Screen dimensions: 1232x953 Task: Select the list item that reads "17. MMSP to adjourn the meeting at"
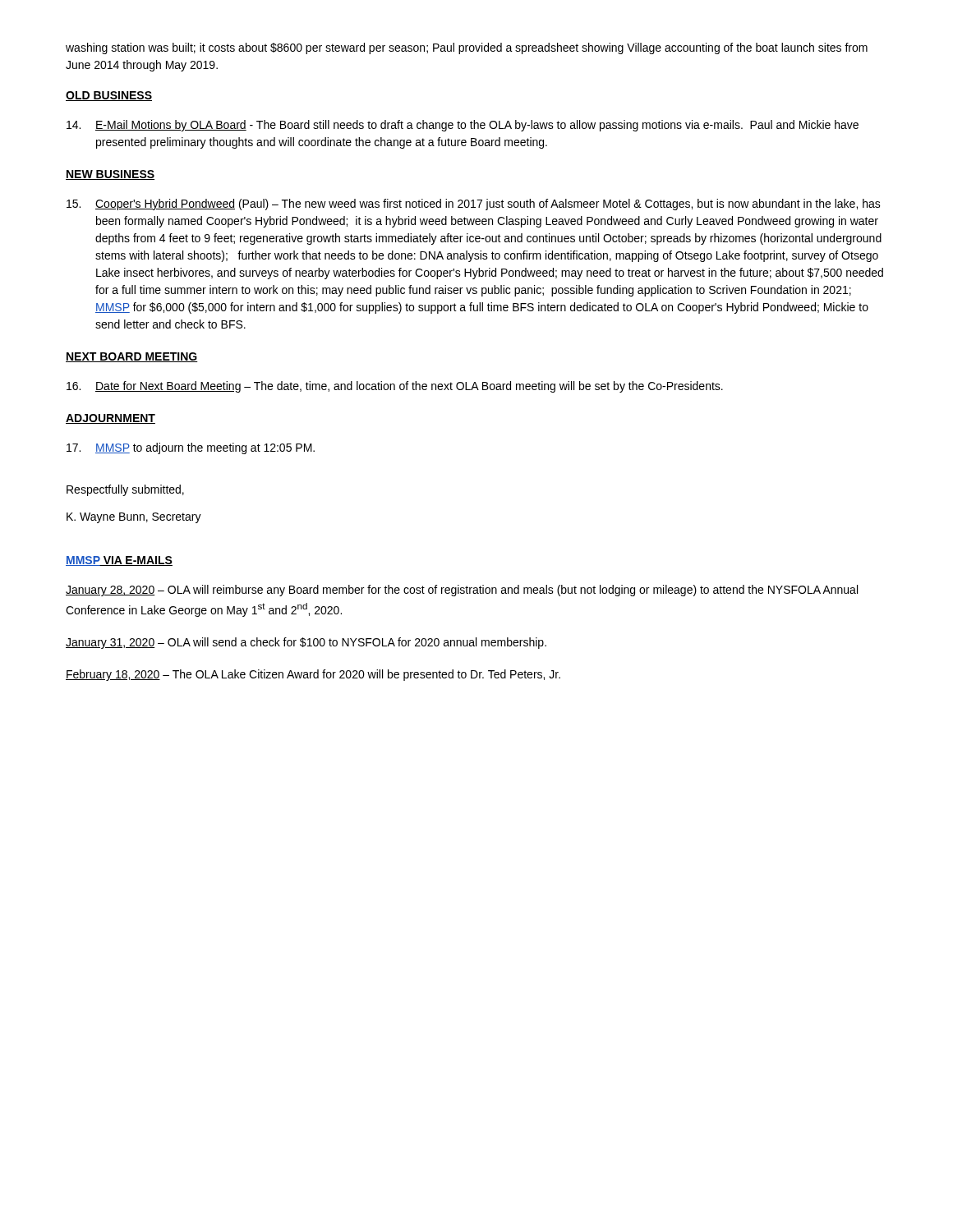pos(191,448)
